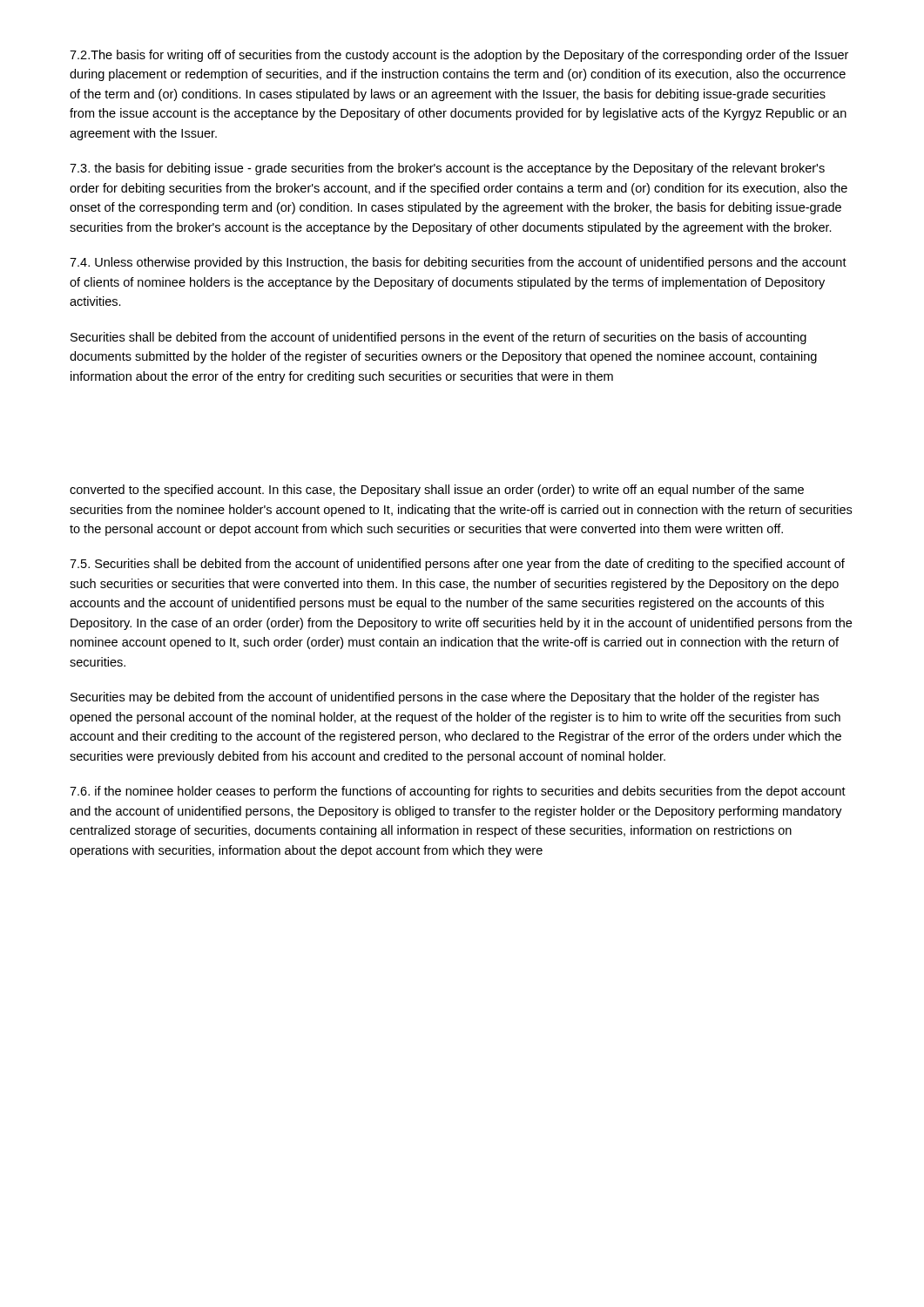Locate the block of text that opens with "3. the basis for debiting issue - grade"
The width and height of the screenshot is (924, 1307).
click(x=459, y=198)
